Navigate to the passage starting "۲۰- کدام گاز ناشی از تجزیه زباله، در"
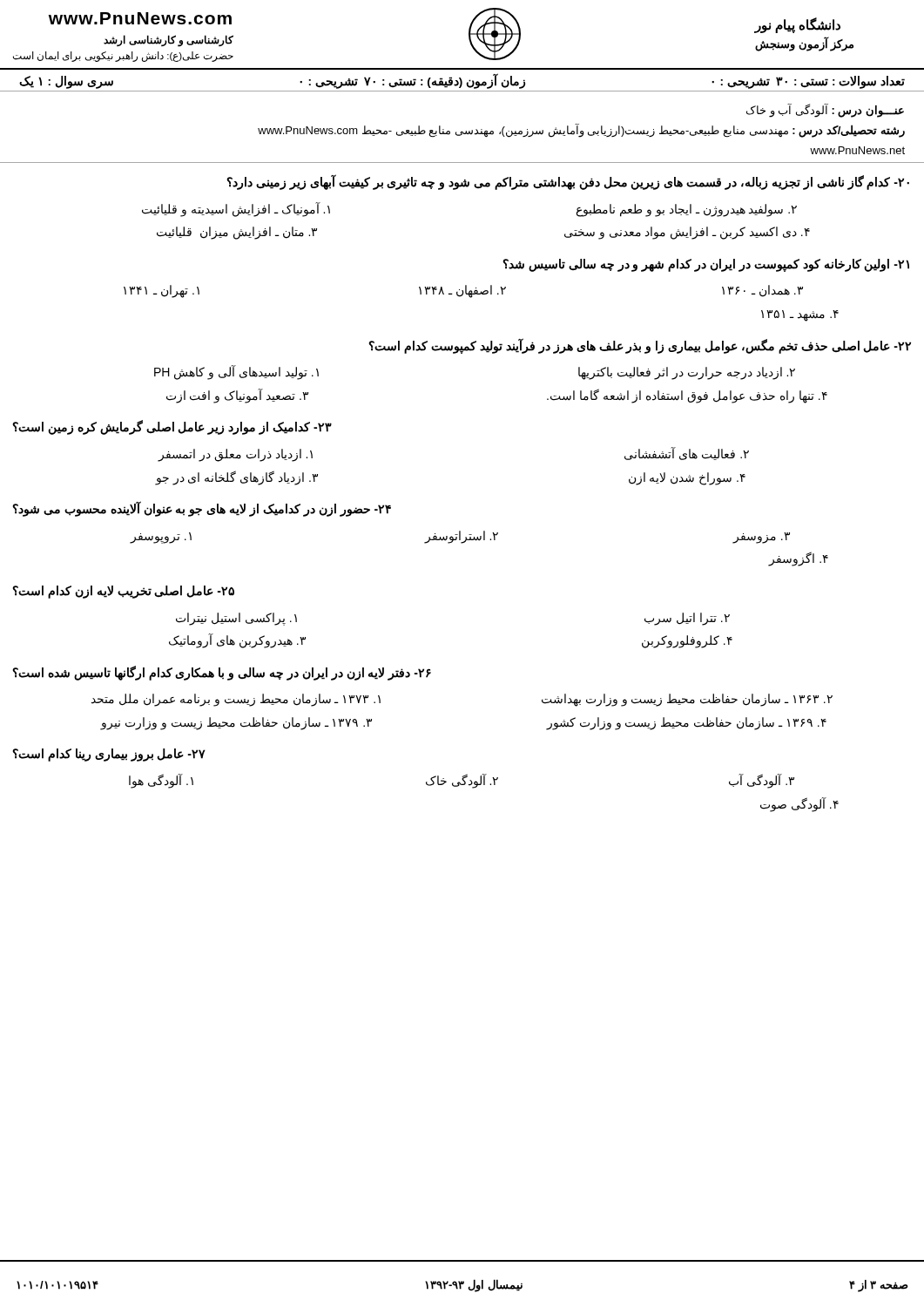This screenshot has height=1307, width=924. [568, 182]
